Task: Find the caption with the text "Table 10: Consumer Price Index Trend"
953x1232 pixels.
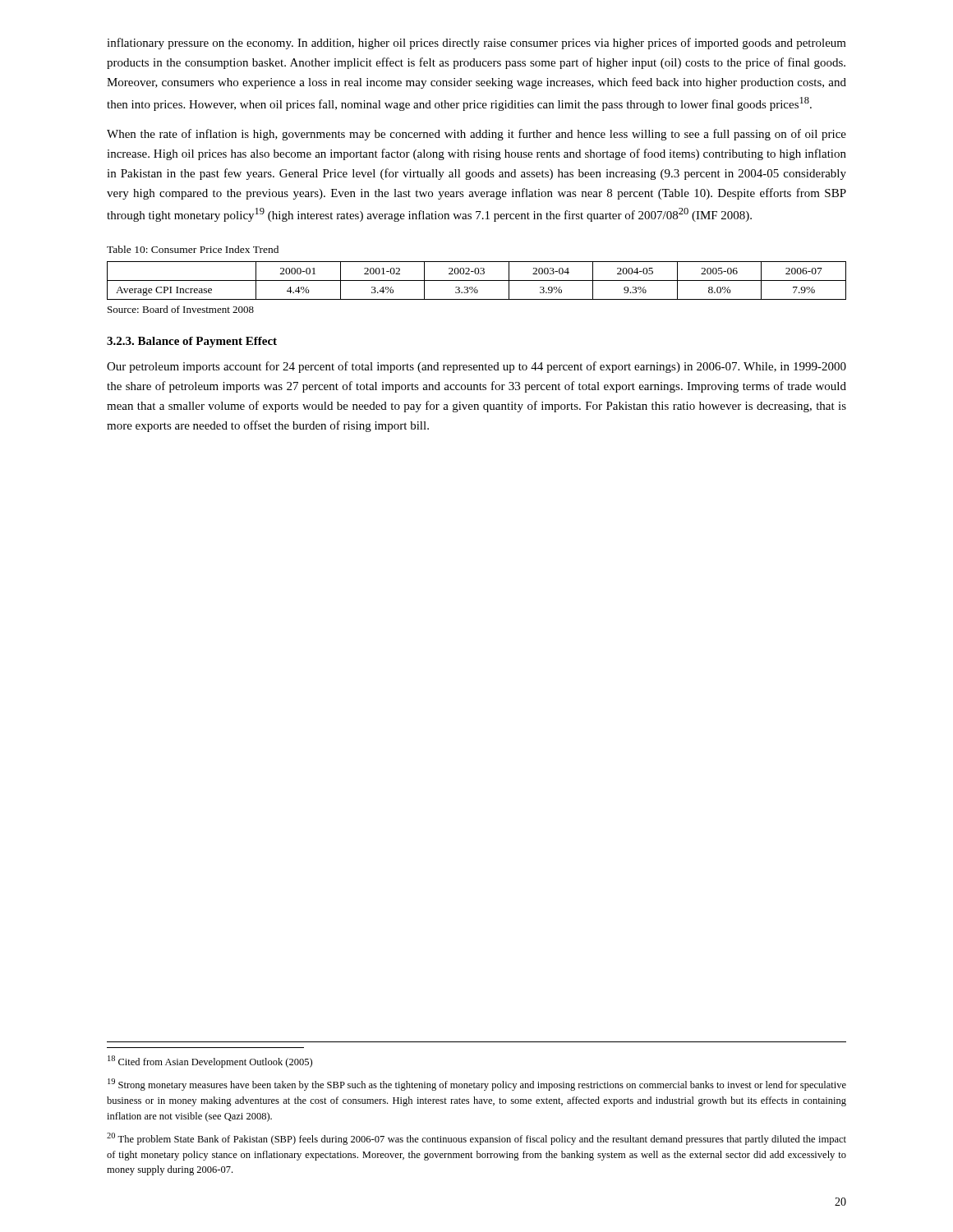Action: pyautogui.click(x=193, y=249)
